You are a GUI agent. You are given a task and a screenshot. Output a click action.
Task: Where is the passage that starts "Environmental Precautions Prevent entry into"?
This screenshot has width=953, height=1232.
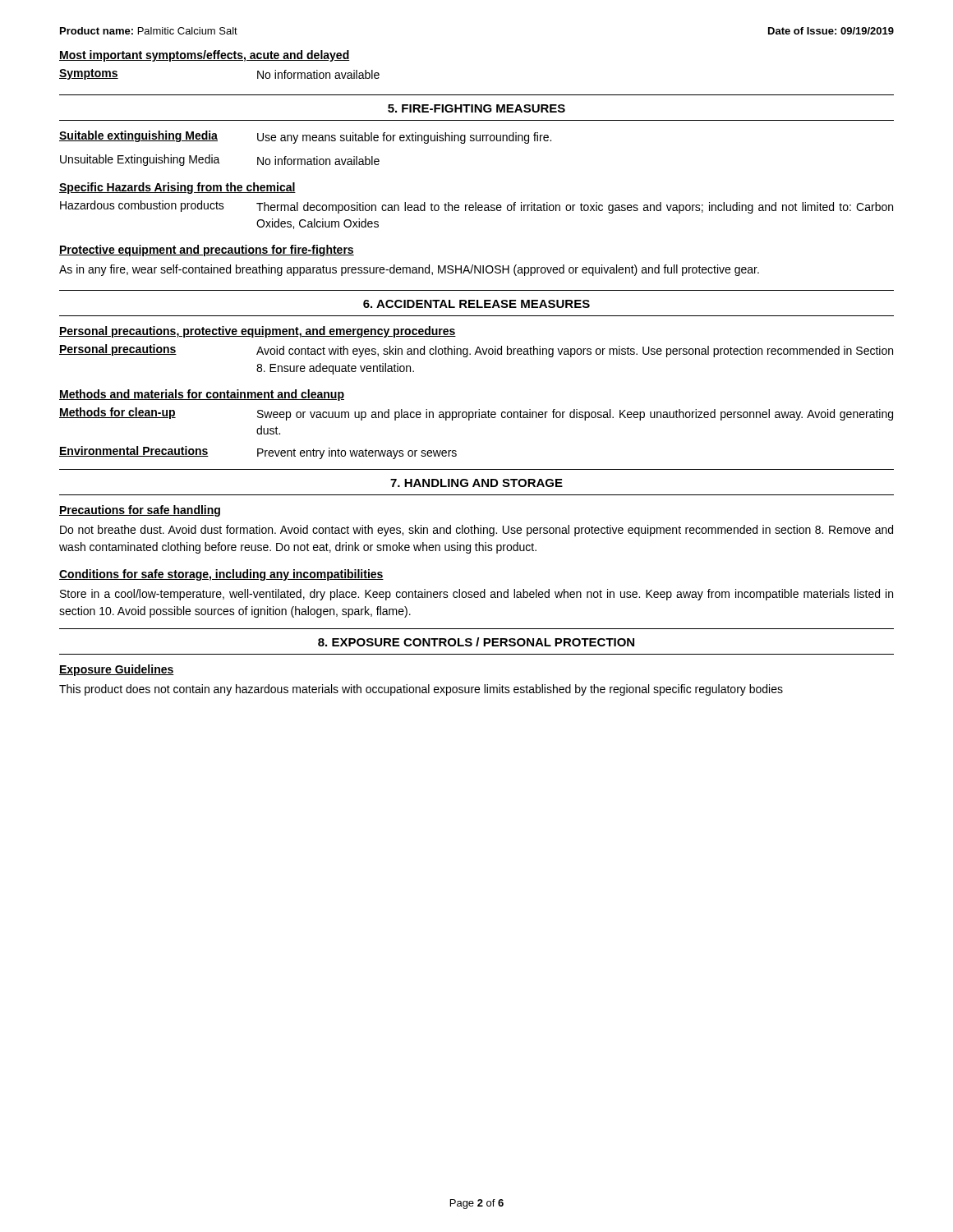pyautogui.click(x=258, y=453)
